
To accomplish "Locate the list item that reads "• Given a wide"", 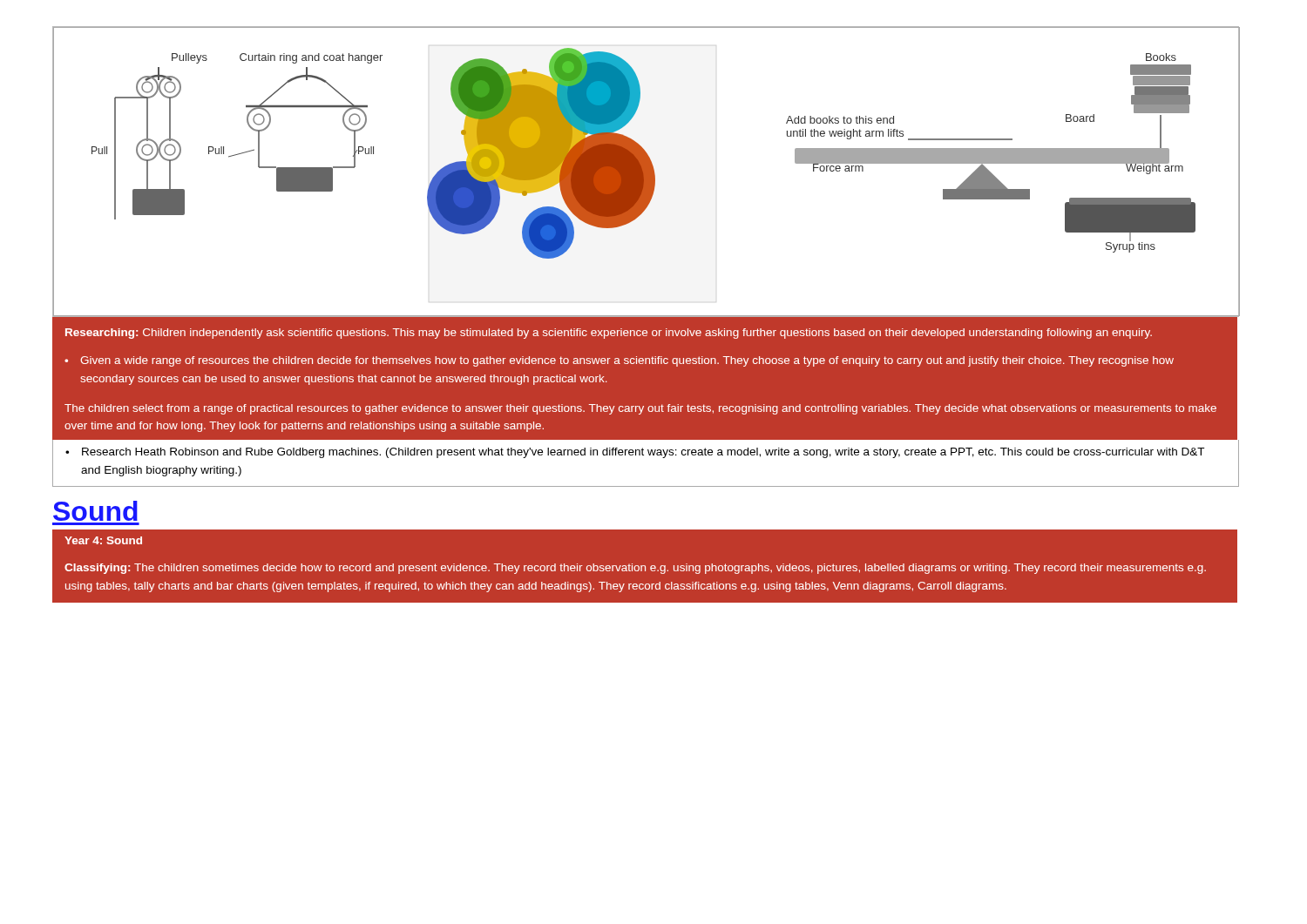I will click(x=645, y=370).
